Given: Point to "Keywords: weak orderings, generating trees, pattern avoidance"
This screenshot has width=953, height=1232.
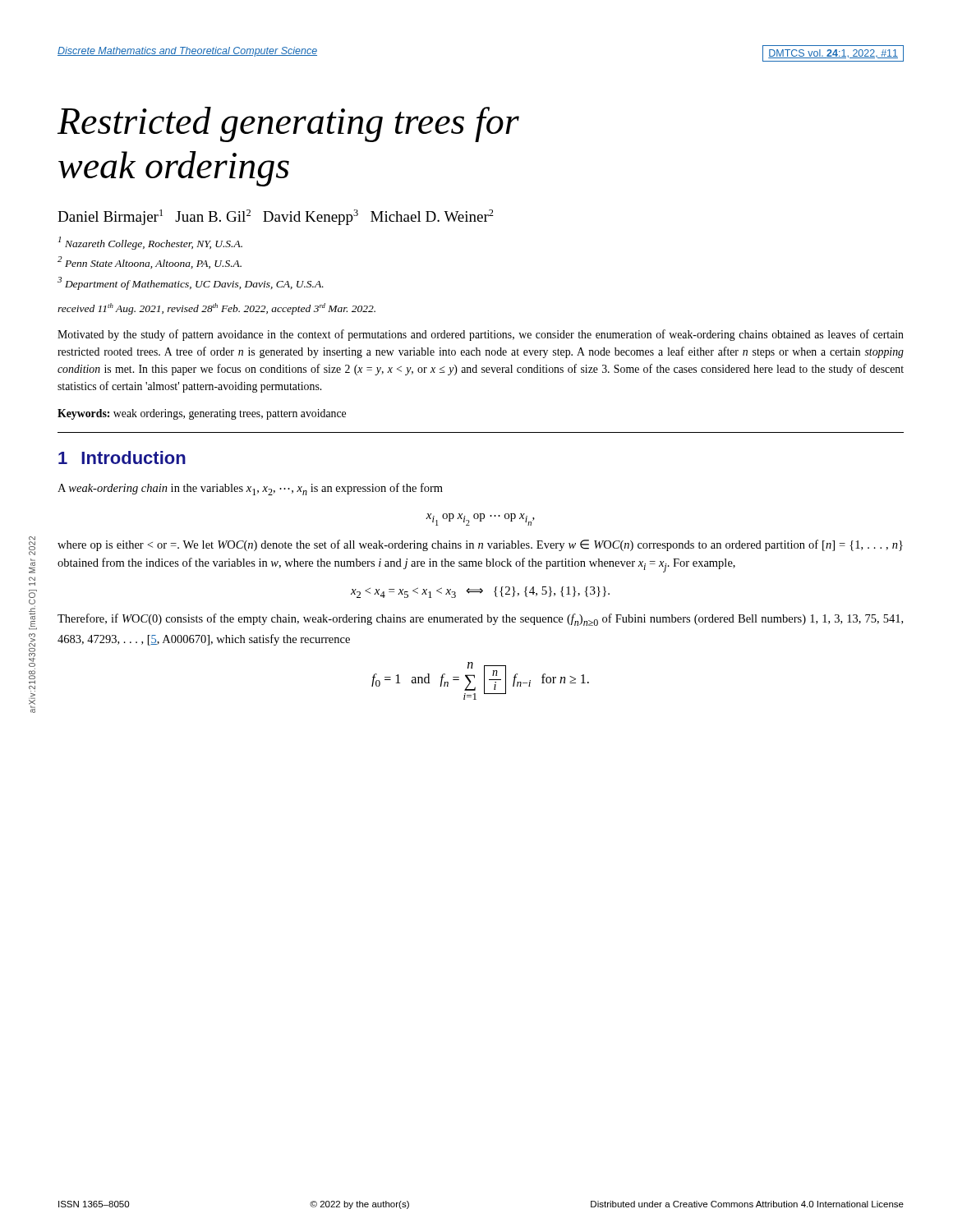Looking at the screenshot, I should pyautogui.click(x=202, y=413).
